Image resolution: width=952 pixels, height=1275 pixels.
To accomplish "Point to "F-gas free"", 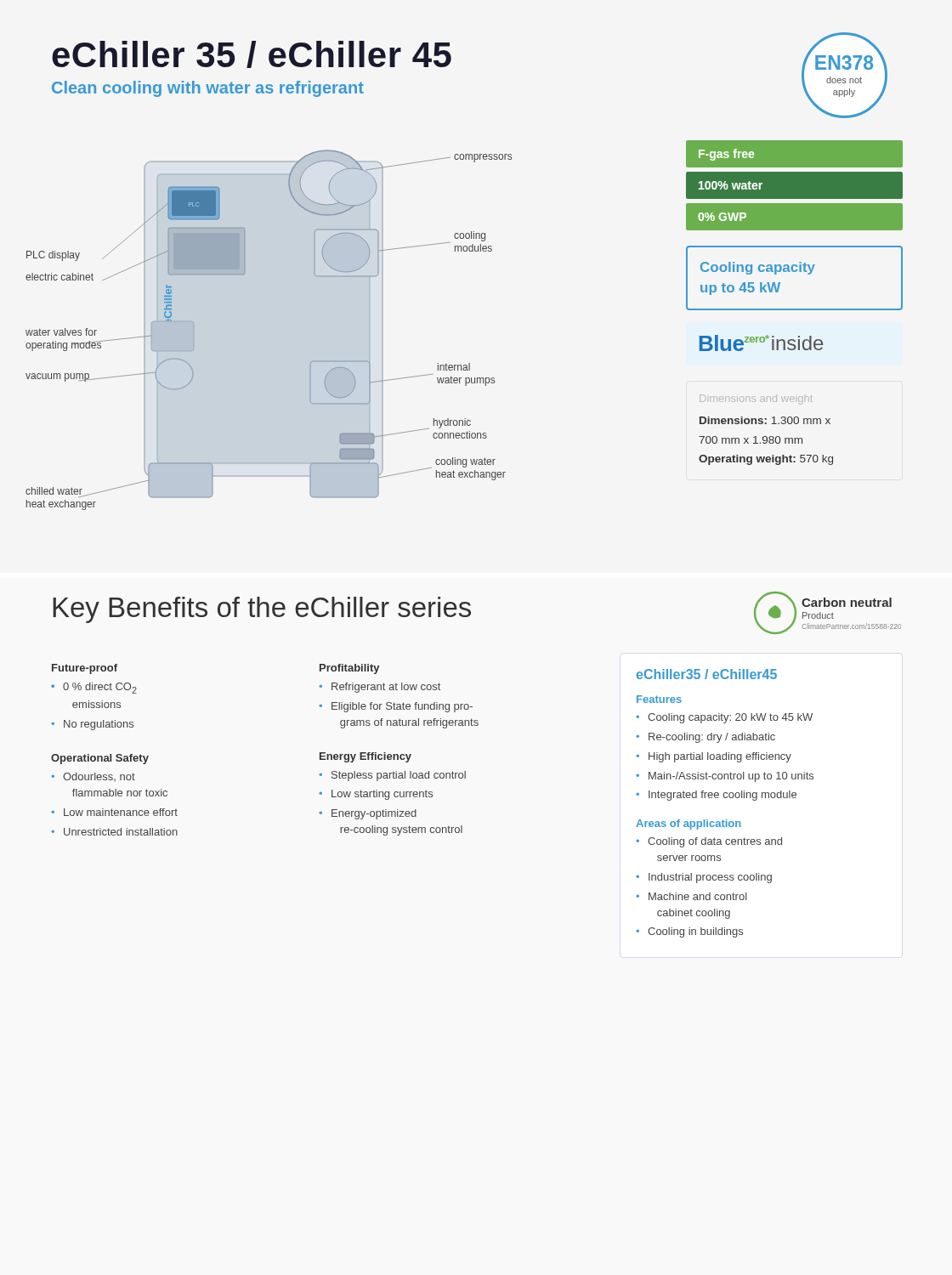I will tap(726, 154).
